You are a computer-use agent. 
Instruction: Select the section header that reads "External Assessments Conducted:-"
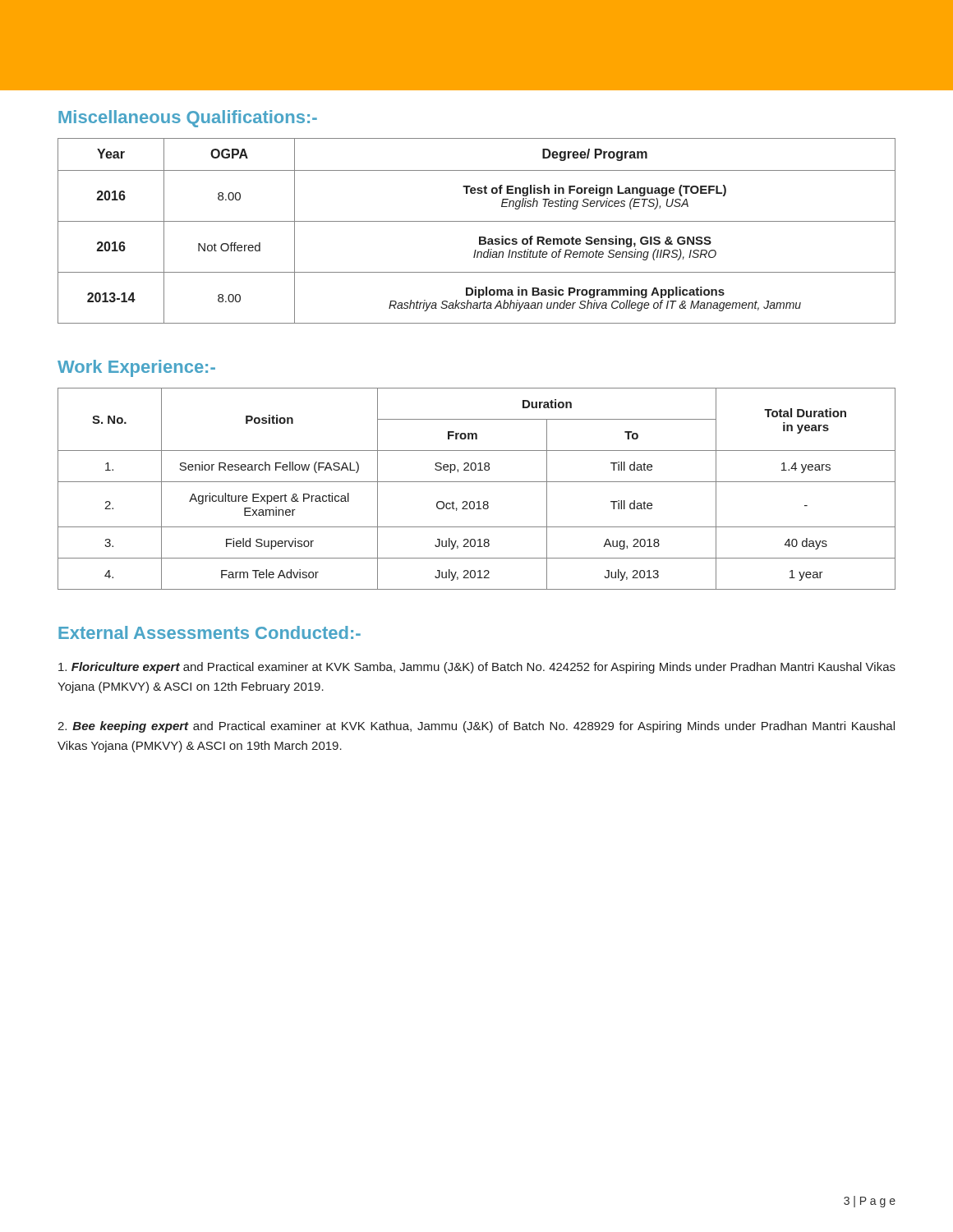coord(209,633)
